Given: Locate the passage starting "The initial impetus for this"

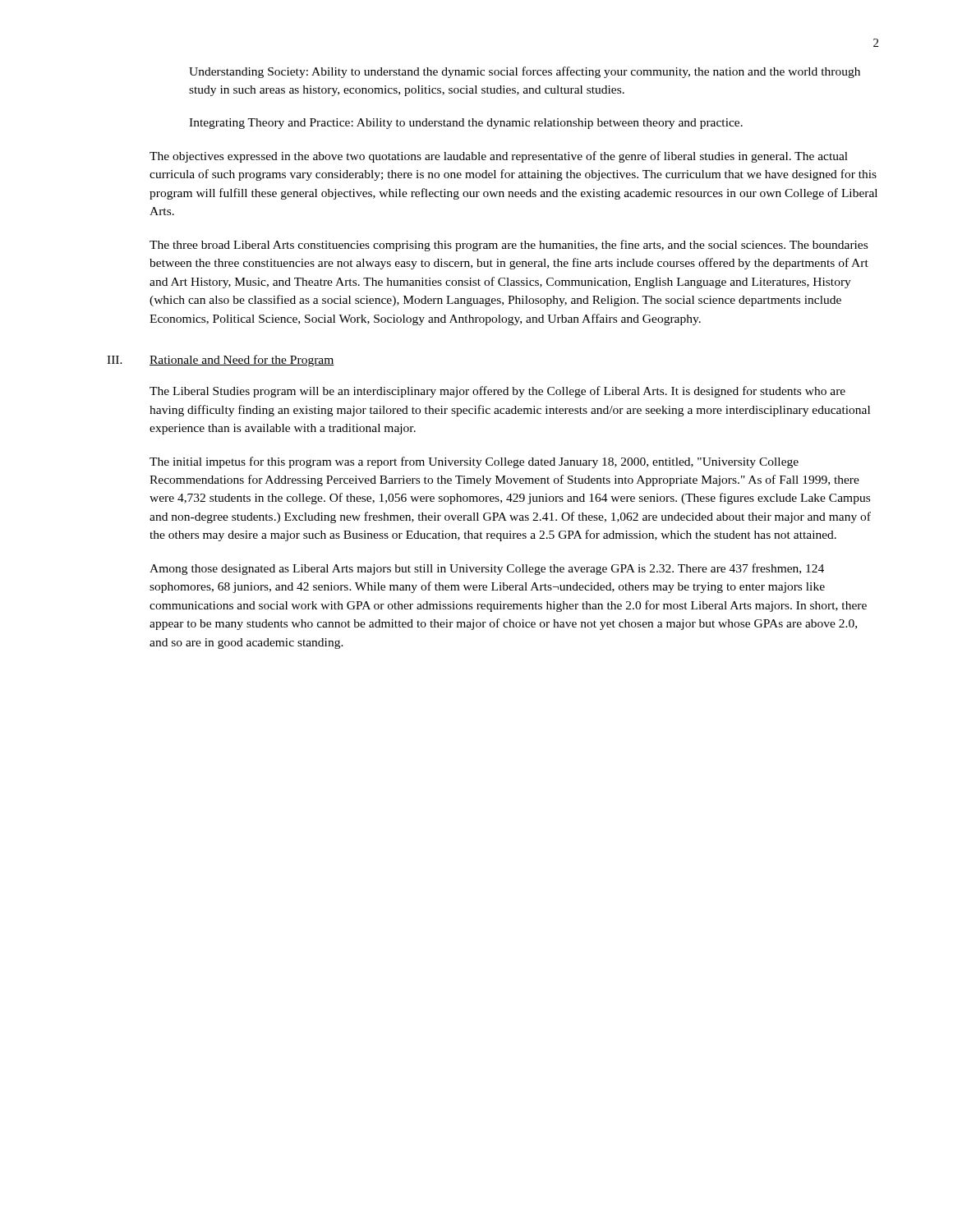Looking at the screenshot, I should point(514,498).
